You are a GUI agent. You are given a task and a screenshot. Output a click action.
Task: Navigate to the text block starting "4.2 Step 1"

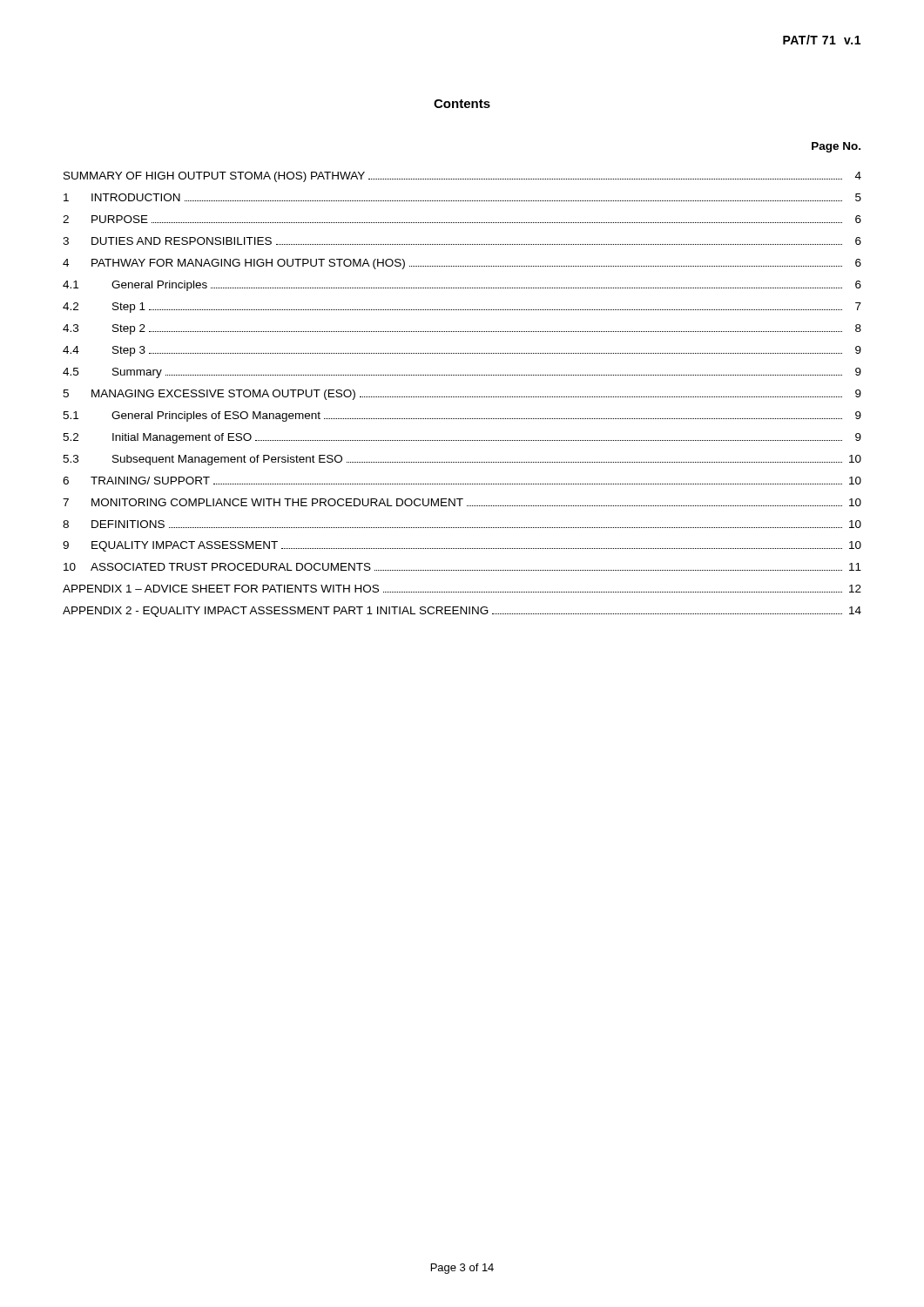(x=462, y=307)
